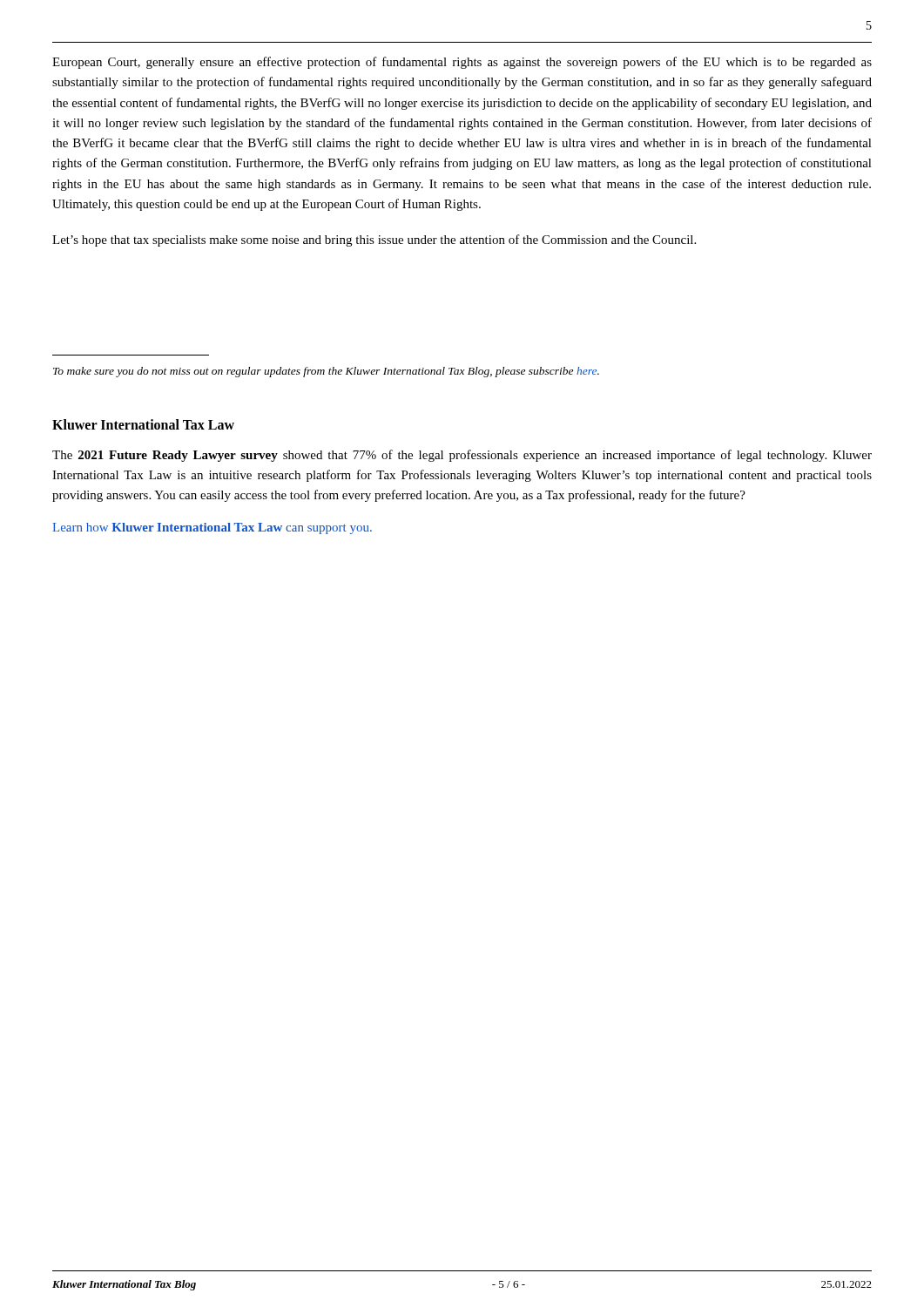Find the passage starting "The 2021 Future Ready"

pyautogui.click(x=462, y=475)
